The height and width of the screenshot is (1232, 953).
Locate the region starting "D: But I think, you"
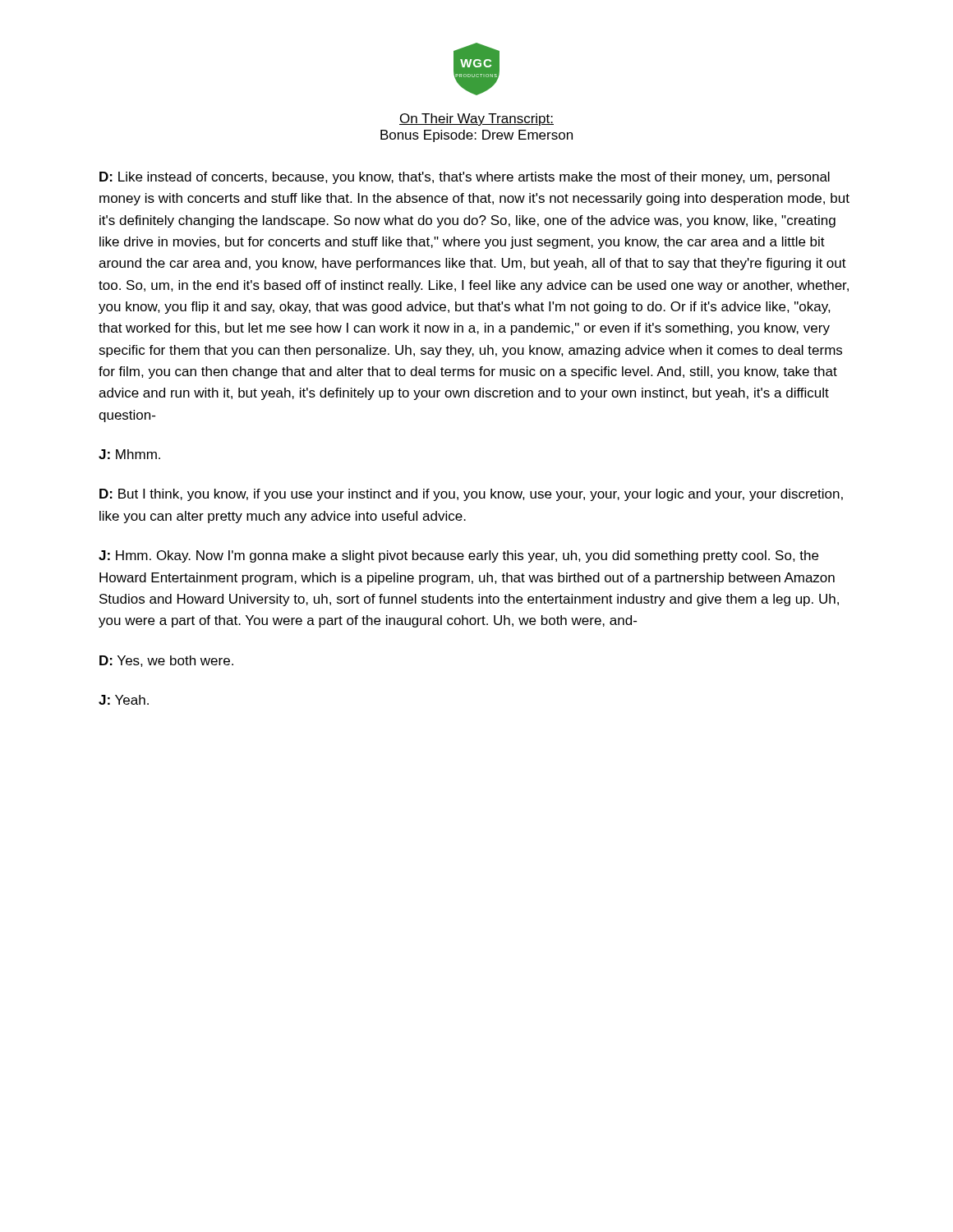tap(471, 505)
